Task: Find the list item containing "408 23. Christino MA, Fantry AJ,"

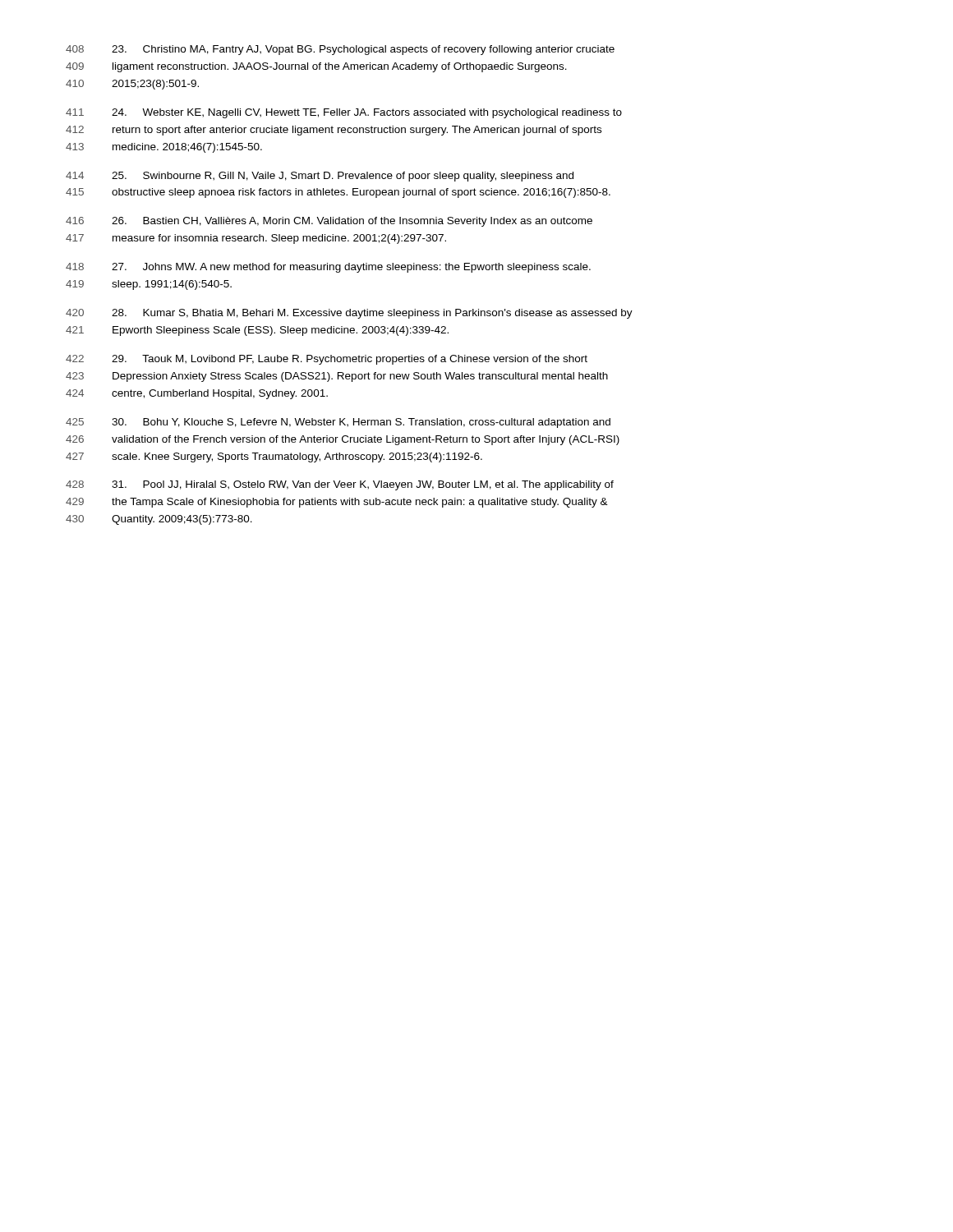Action: coord(476,67)
